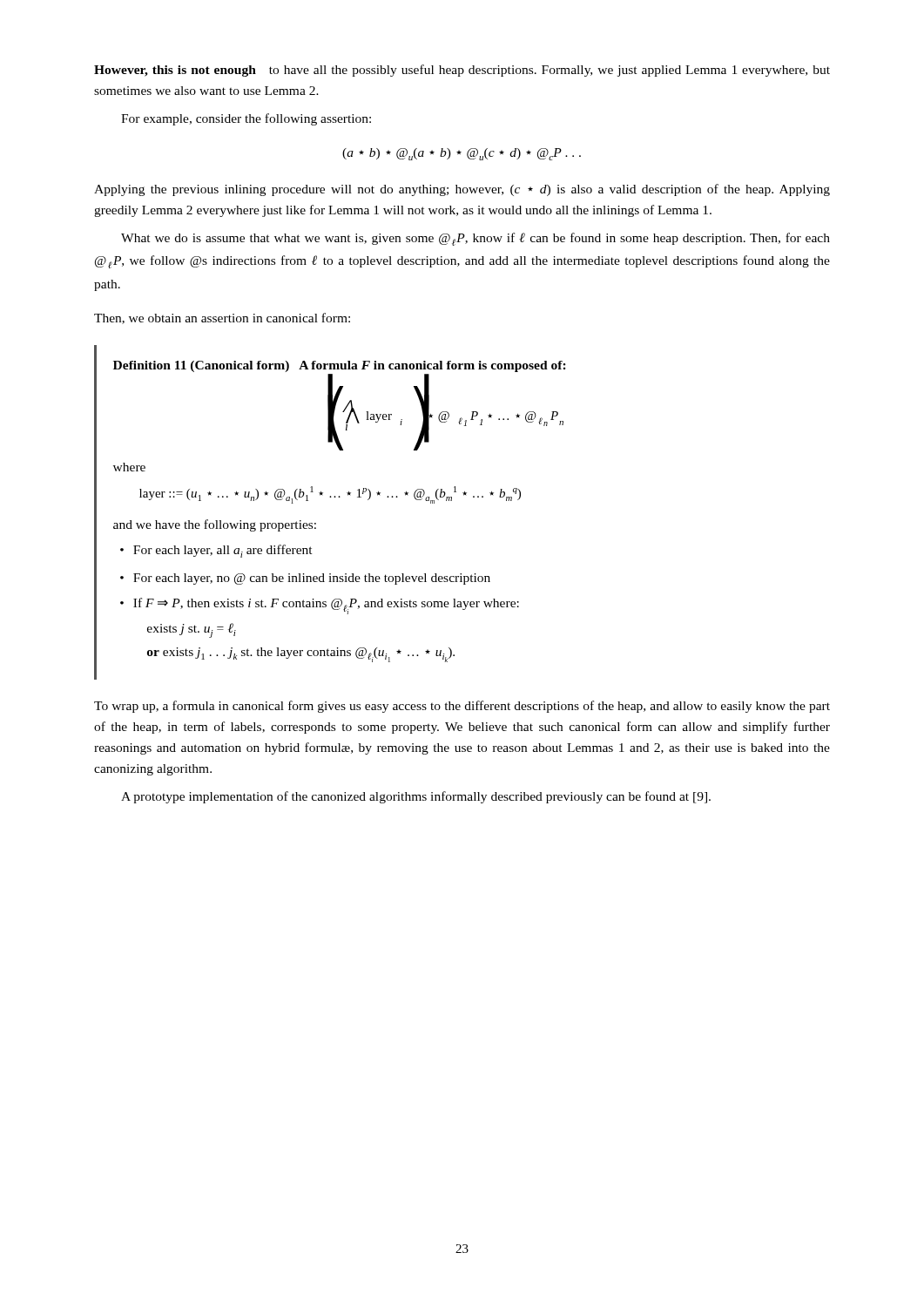Find the block on this page that starts "Then, we obtain an assertion"
This screenshot has width=924, height=1307.
(222, 318)
